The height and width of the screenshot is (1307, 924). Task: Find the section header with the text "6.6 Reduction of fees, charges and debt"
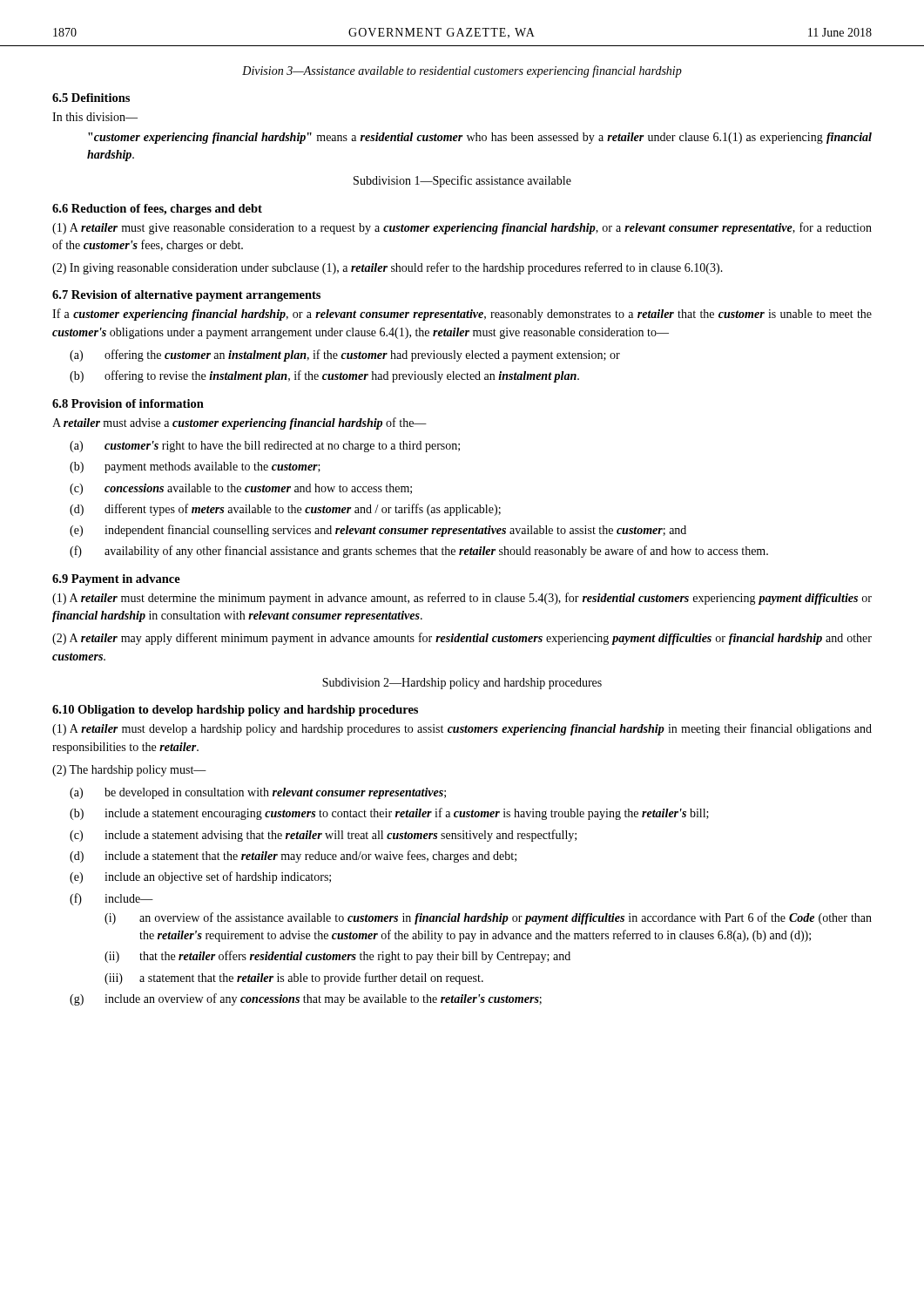point(157,208)
